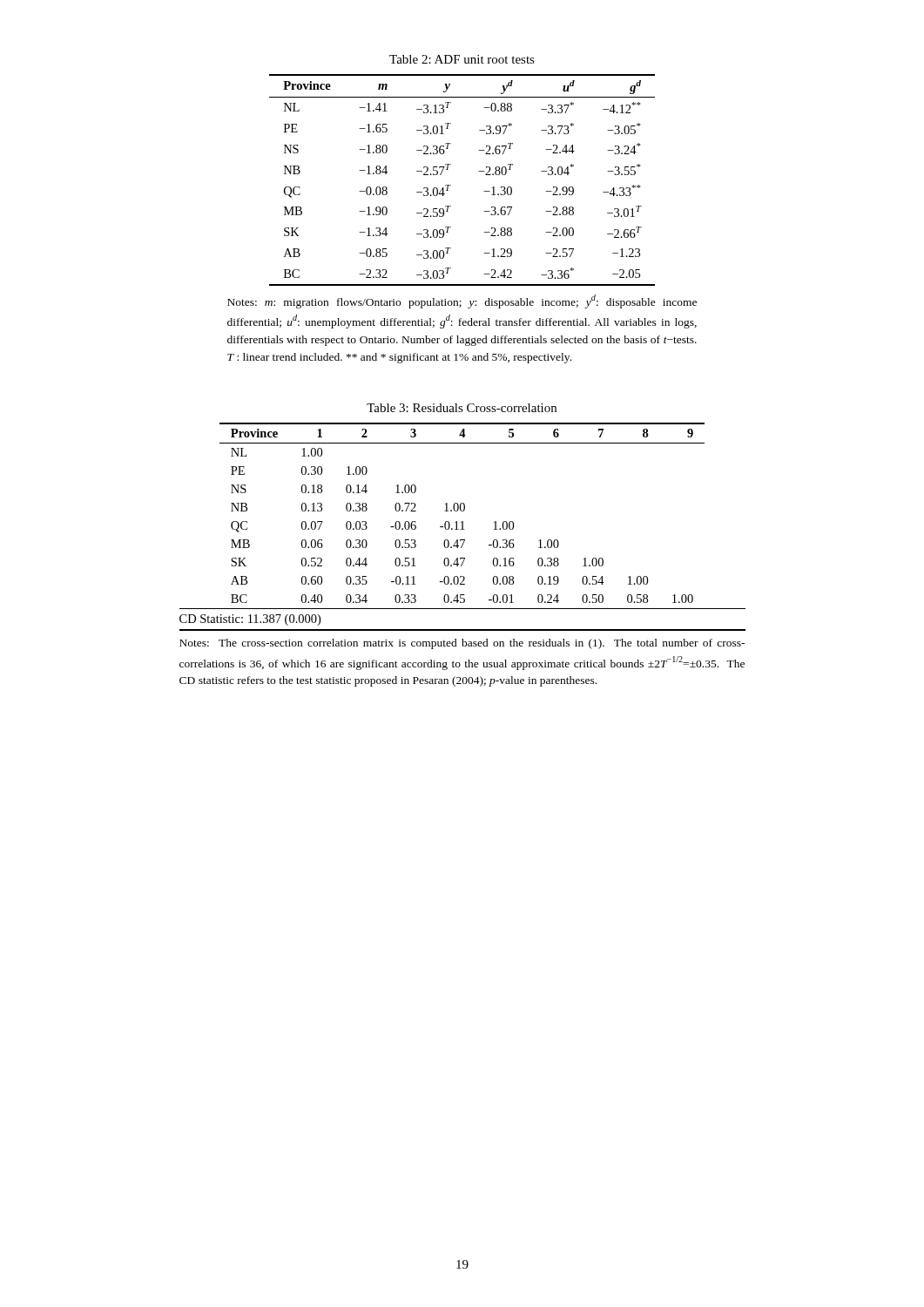This screenshot has height=1307, width=924.
Task: Select the region starting "CD Statistic: 11.387 (0.000)"
Action: click(x=250, y=619)
